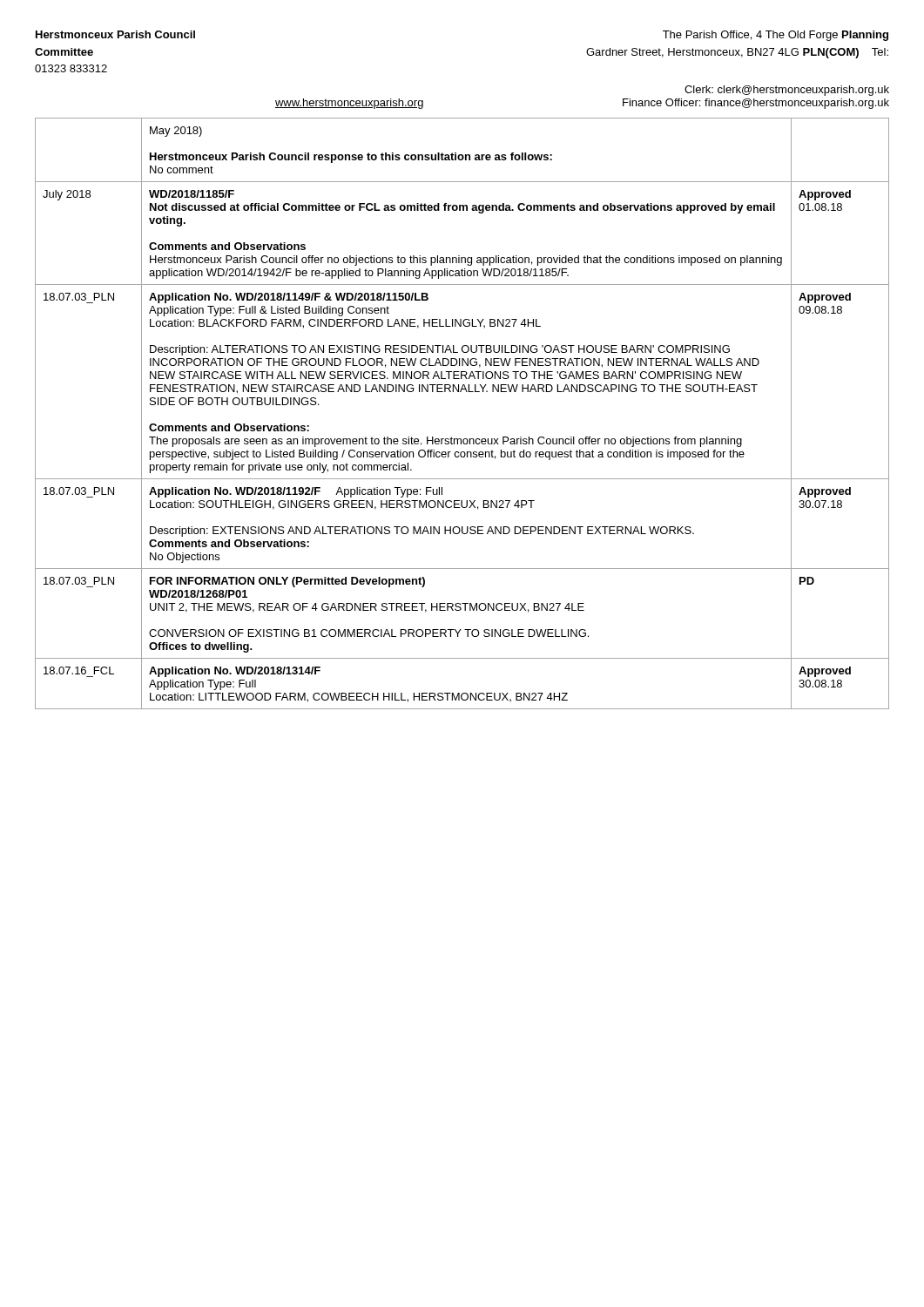Locate the table with the text "Application No. WD/2018/1314/F Application"
This screenshot has width=924, height=1307.
(x=462, y=413)
